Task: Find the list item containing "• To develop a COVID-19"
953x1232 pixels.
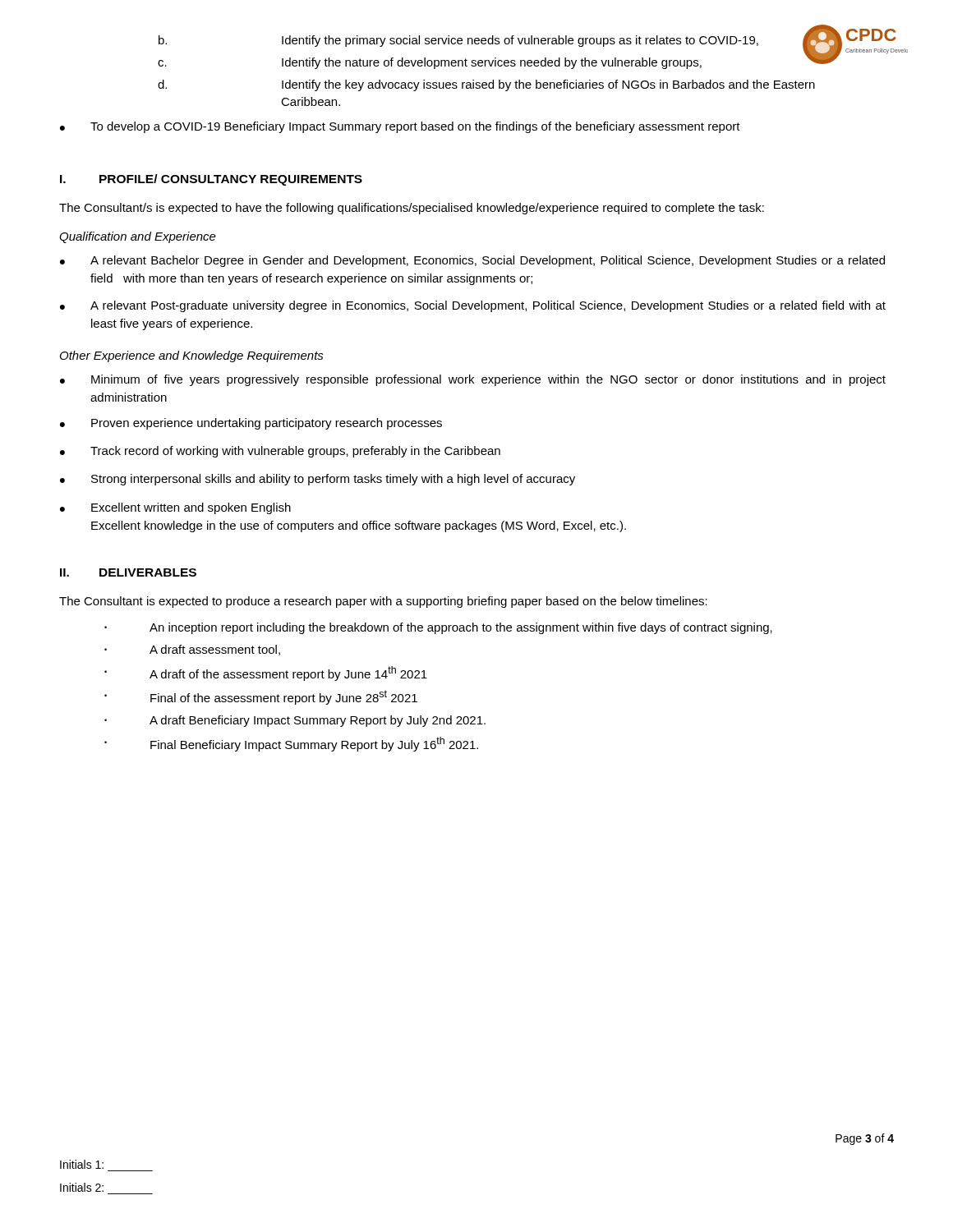Action: point(476,128)
